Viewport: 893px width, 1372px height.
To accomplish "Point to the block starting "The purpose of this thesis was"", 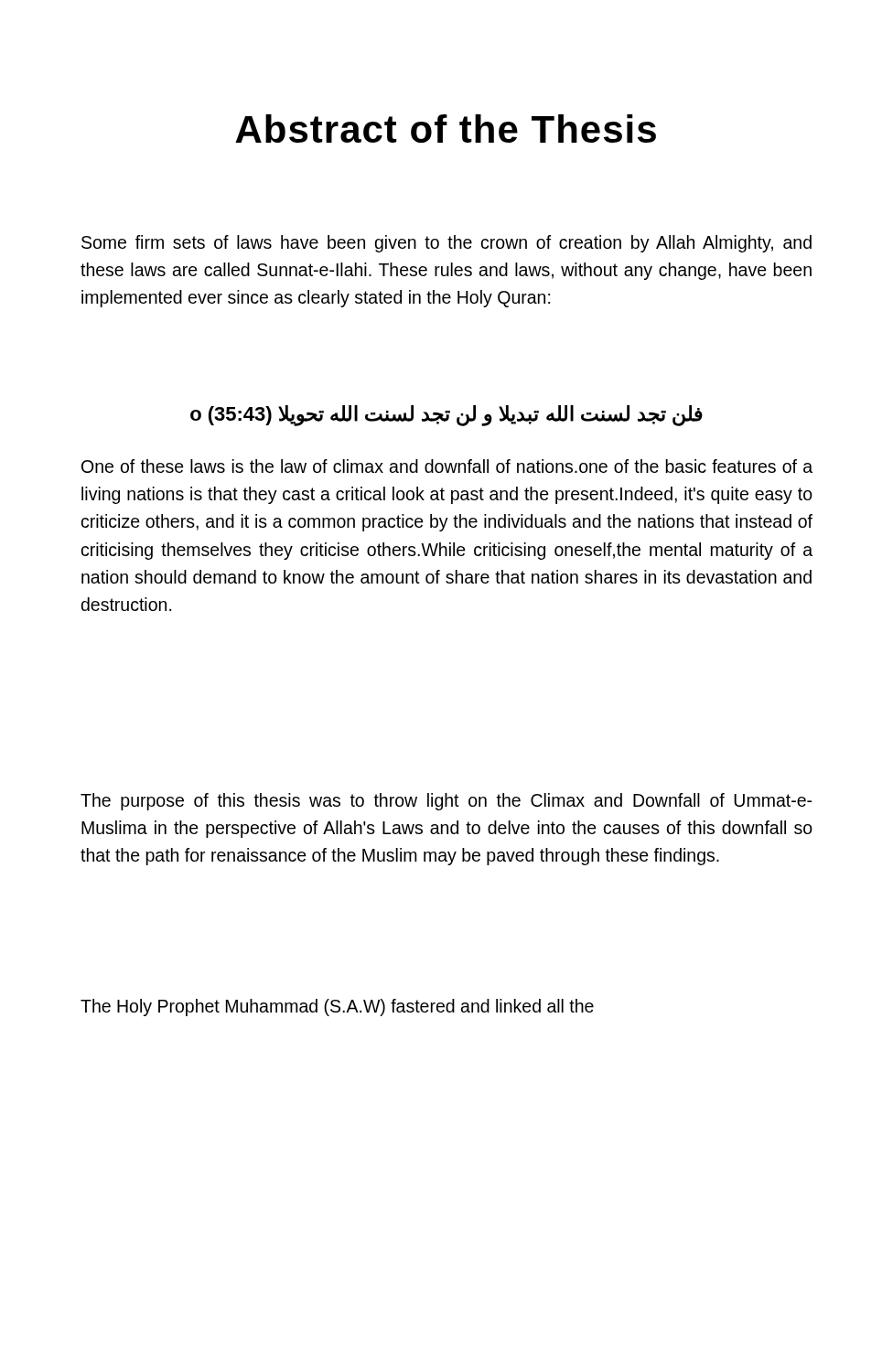I will [446, 828].
